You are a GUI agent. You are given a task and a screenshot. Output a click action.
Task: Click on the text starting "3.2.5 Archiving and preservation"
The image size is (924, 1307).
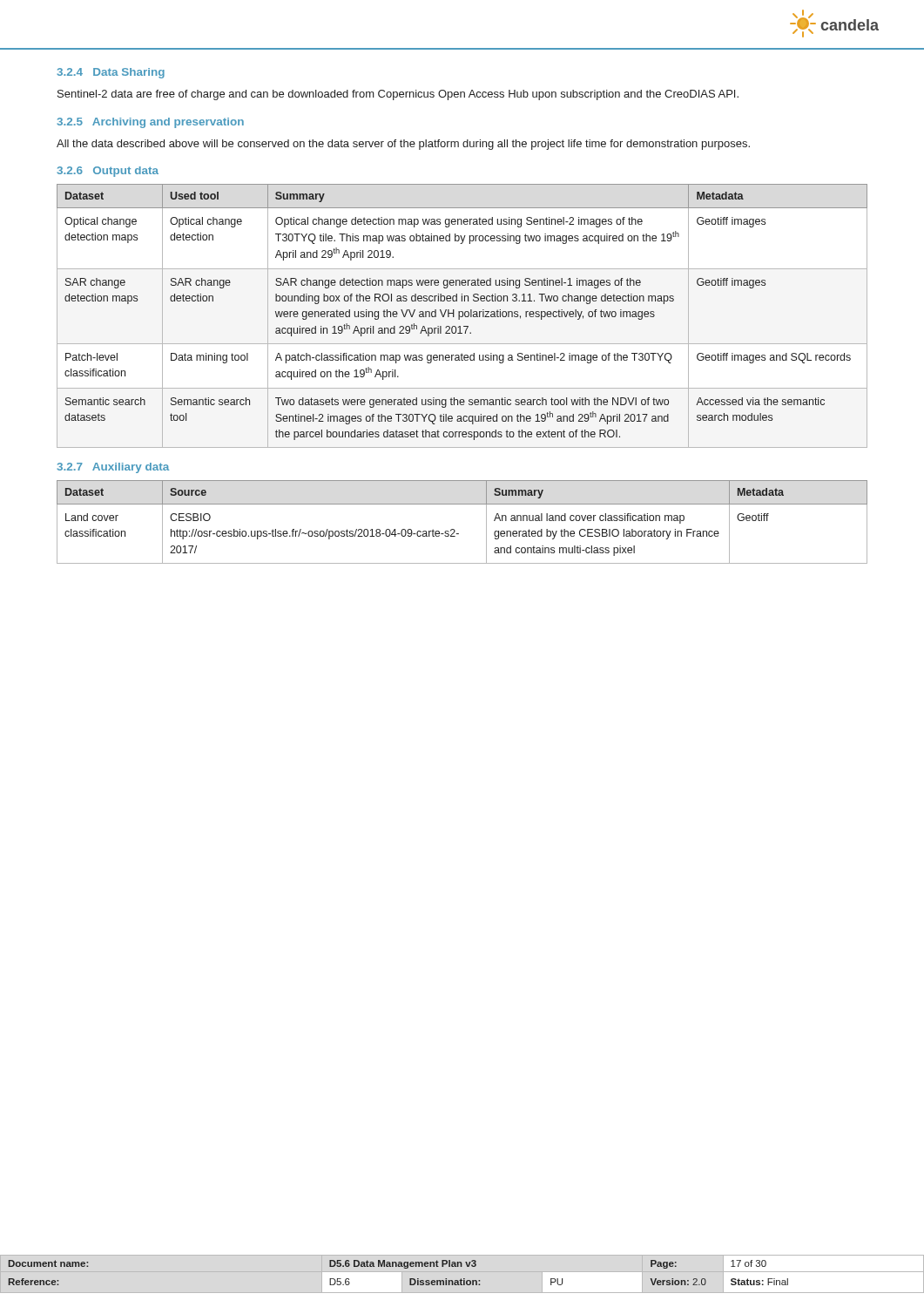(150, 121)
